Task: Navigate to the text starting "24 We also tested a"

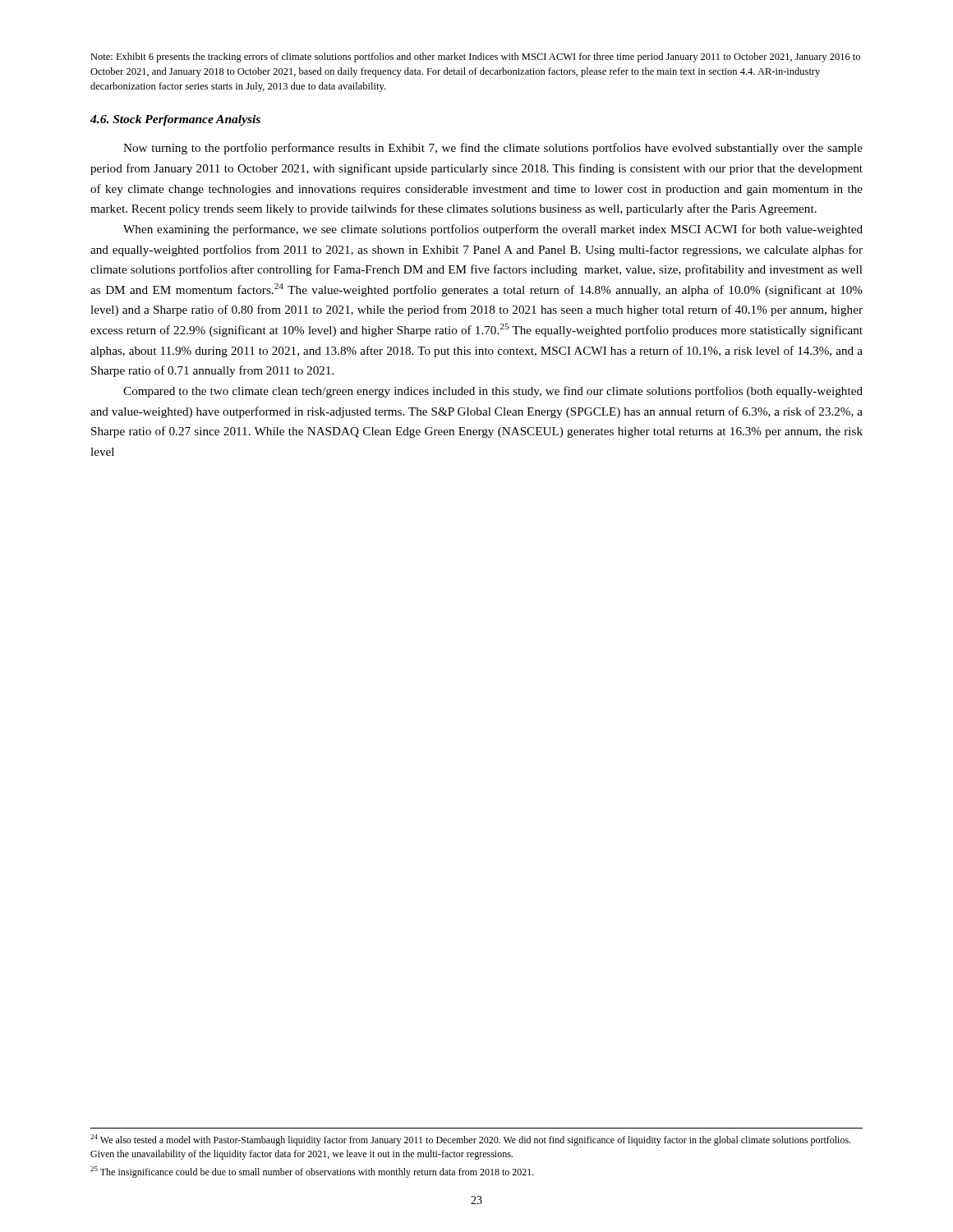Action: [472, 1147]
